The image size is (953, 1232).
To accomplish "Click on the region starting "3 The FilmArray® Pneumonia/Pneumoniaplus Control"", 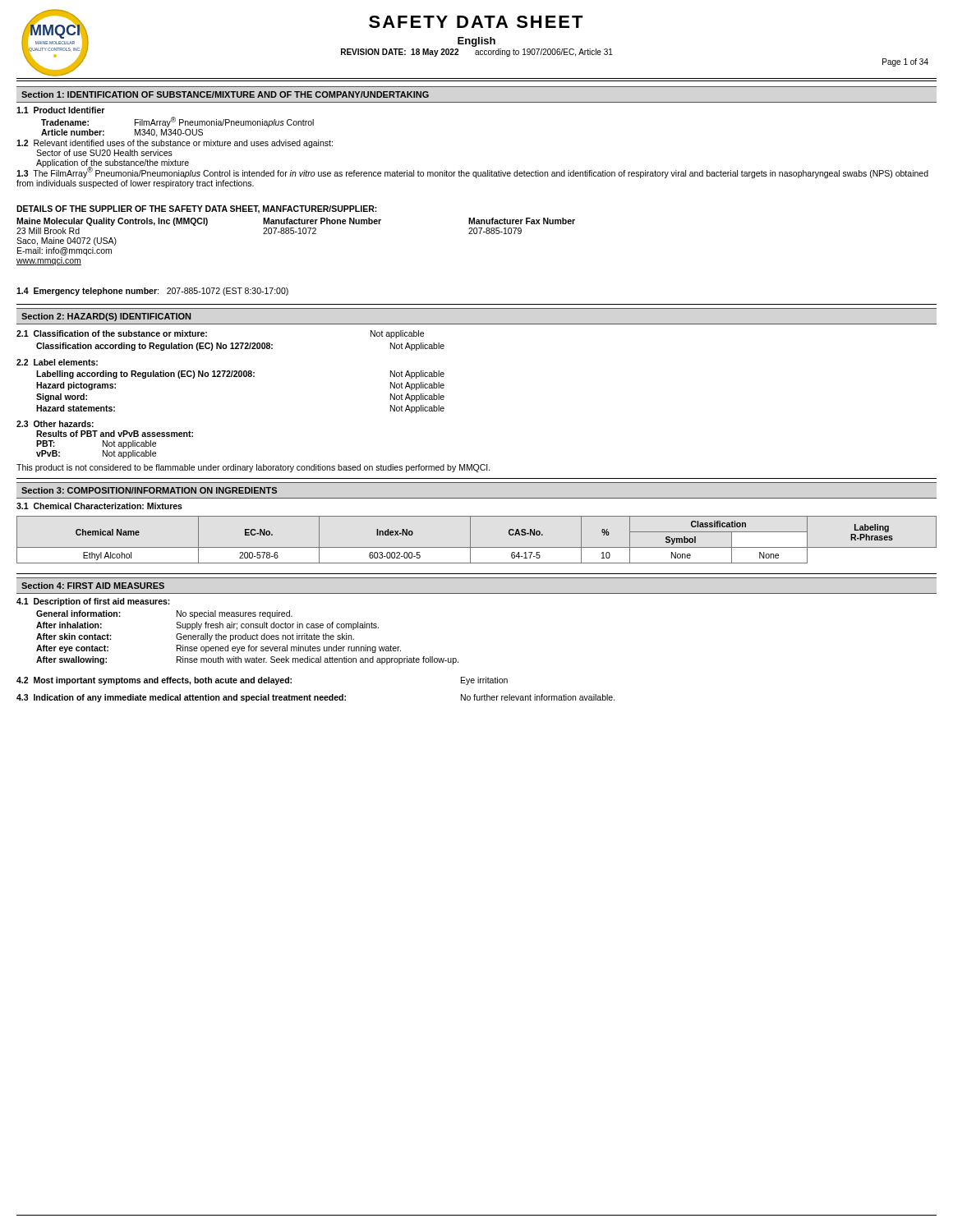I will click(472, 177).
